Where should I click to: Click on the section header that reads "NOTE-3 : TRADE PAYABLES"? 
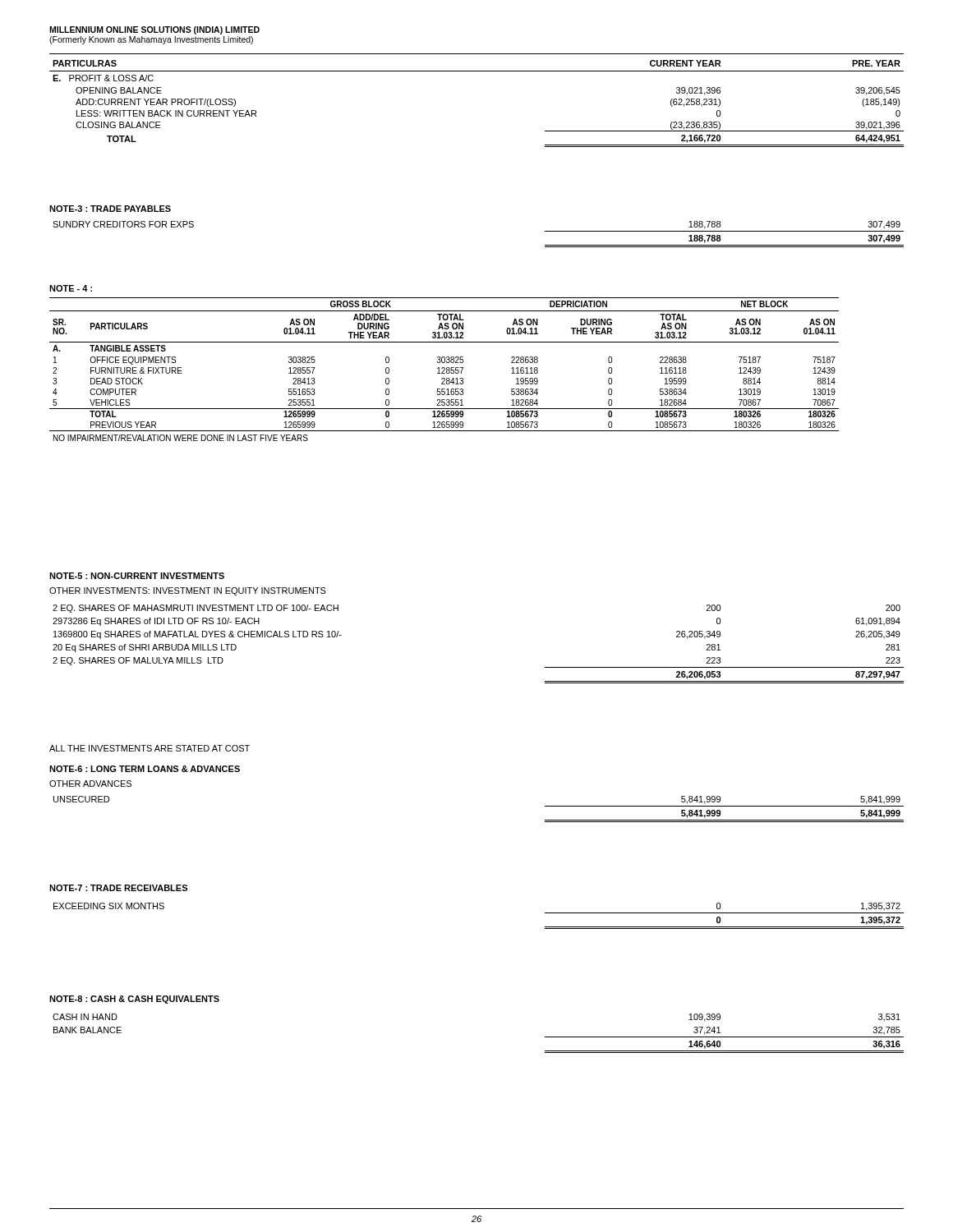[x=110, y=209]
